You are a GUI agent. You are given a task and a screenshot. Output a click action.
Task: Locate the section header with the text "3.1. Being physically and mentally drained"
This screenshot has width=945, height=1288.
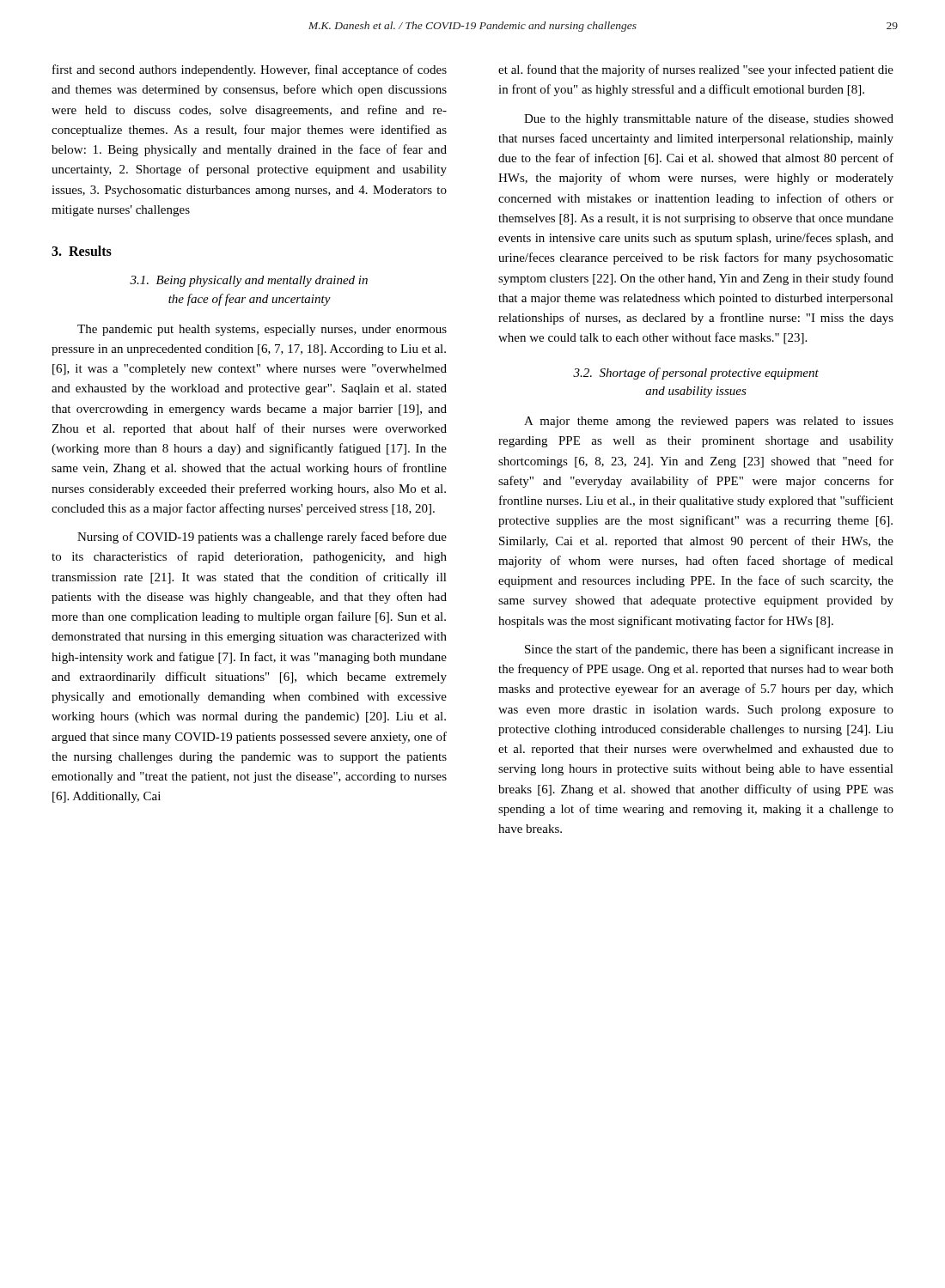pos(249,289)
